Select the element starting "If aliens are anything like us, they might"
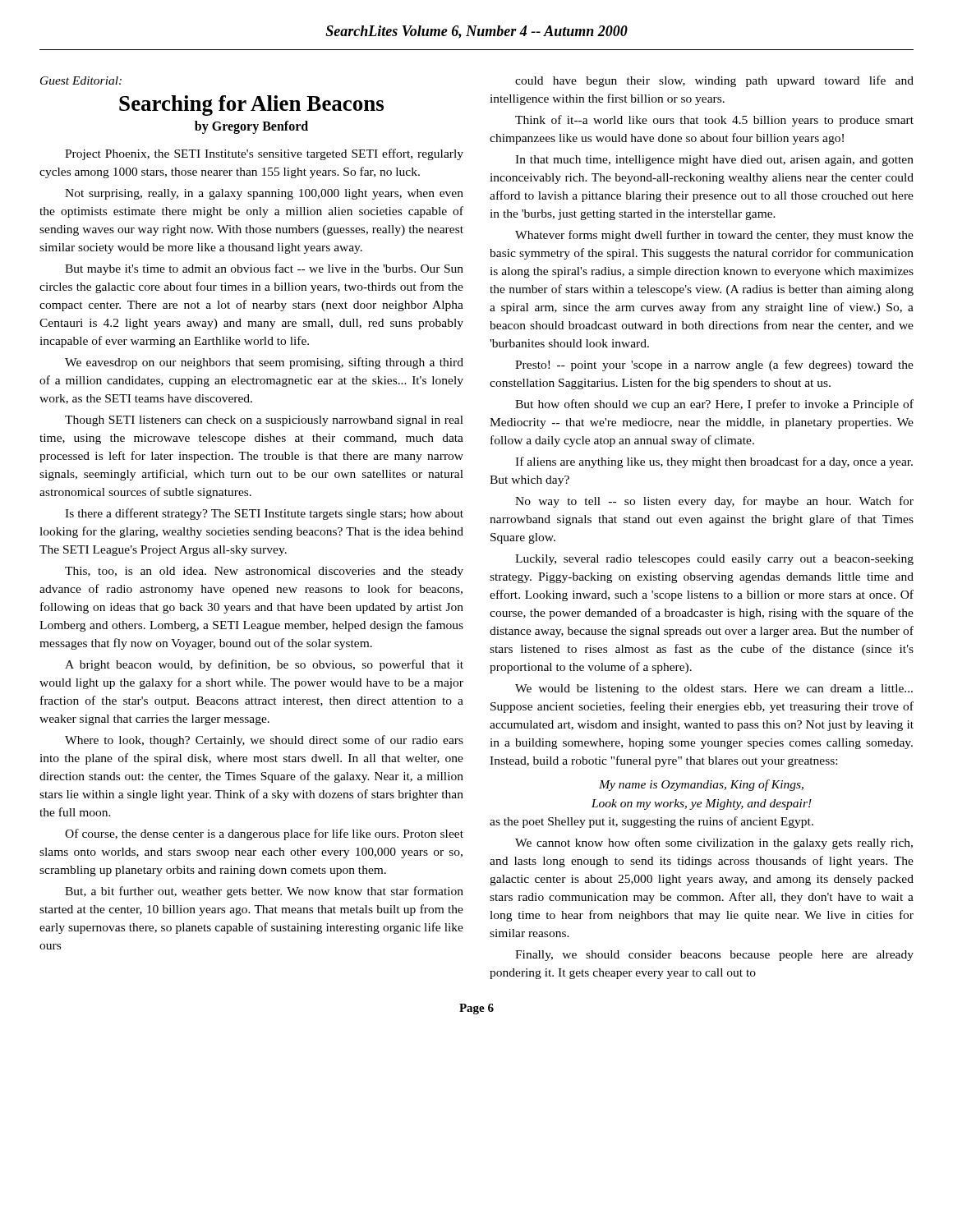953x1232 pixels. coord(702,470)
